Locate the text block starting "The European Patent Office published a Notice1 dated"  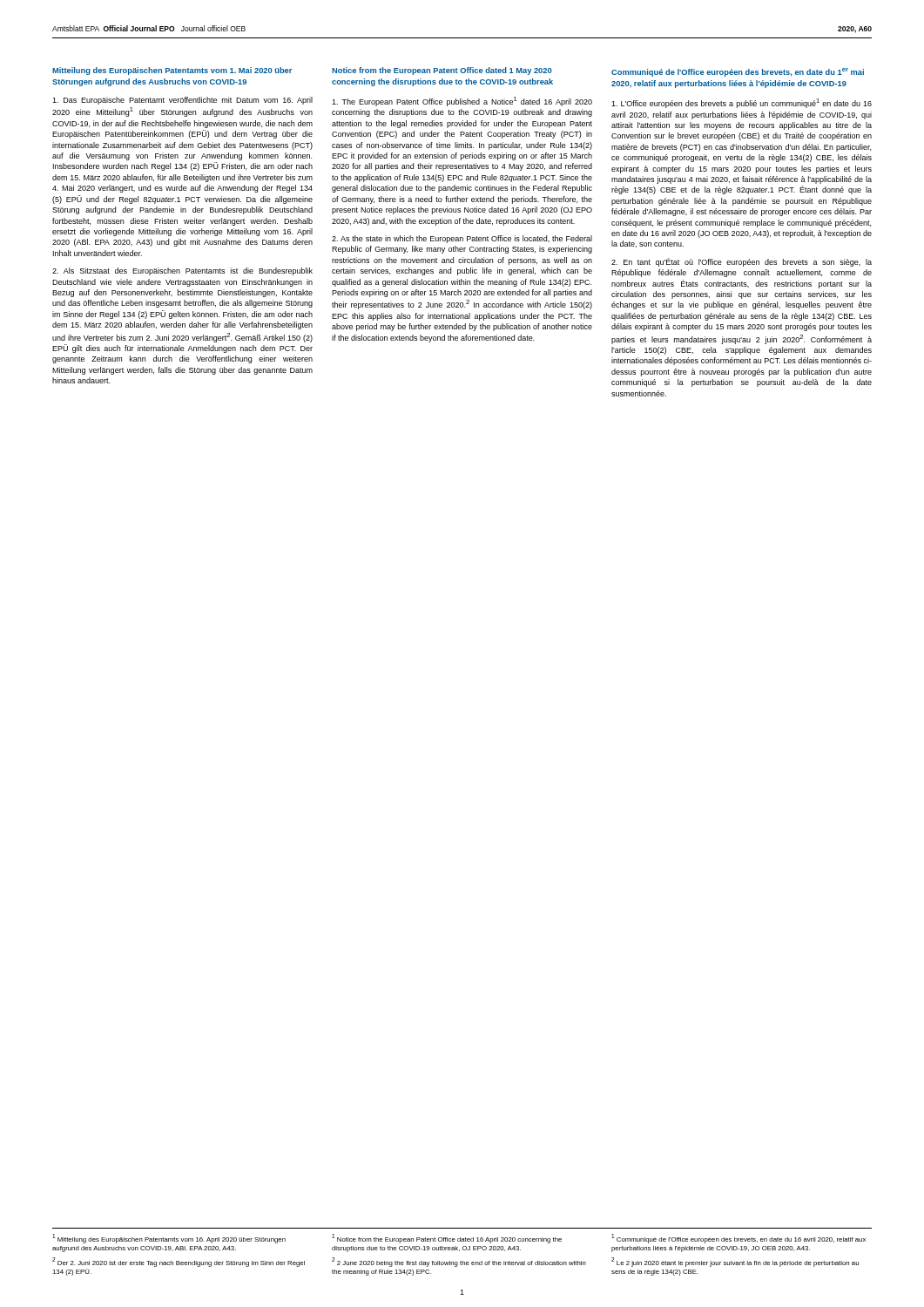462,219
